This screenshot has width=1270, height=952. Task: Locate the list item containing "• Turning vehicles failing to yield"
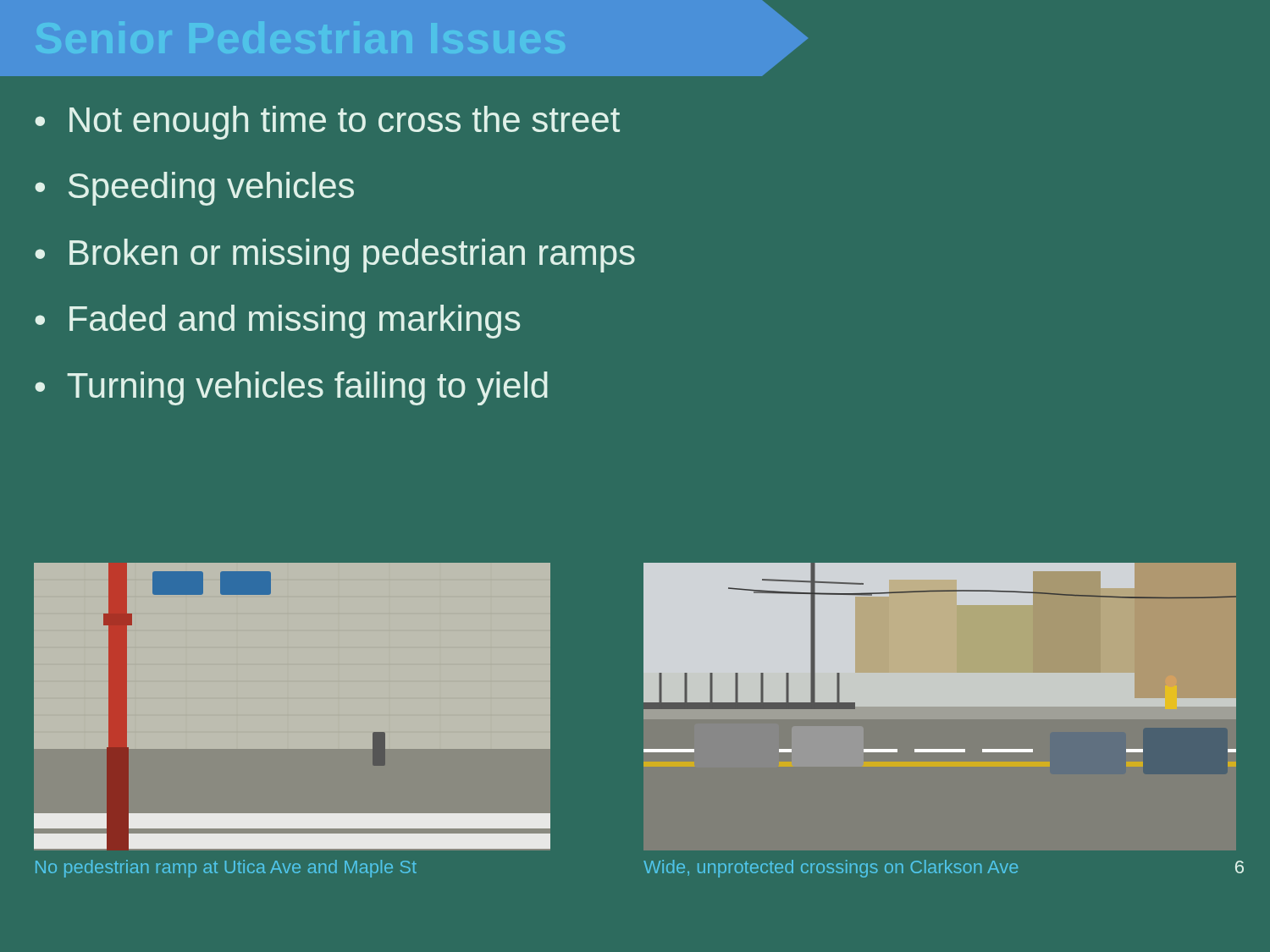[292, 387]
